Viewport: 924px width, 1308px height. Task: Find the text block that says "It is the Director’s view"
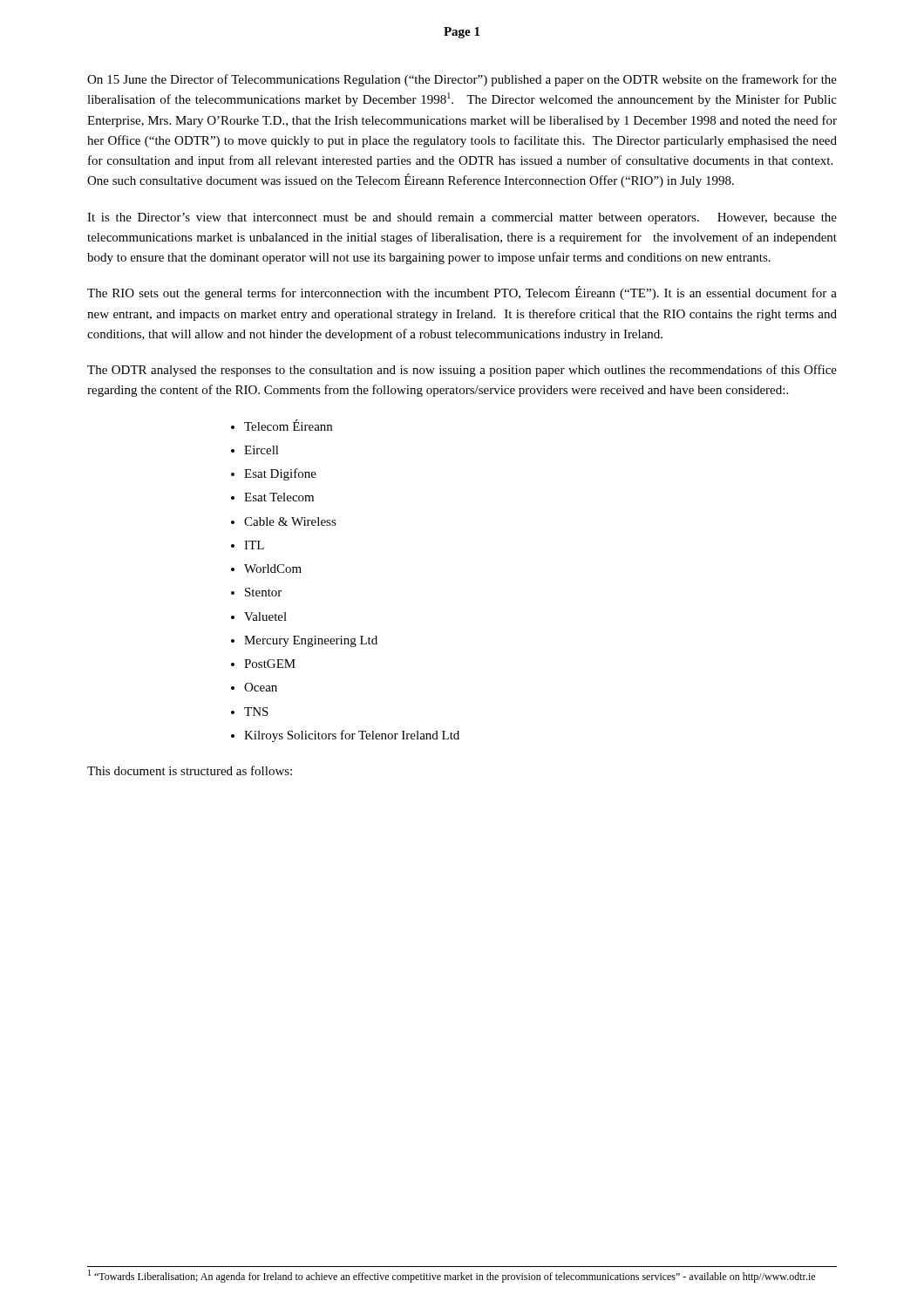462,237
